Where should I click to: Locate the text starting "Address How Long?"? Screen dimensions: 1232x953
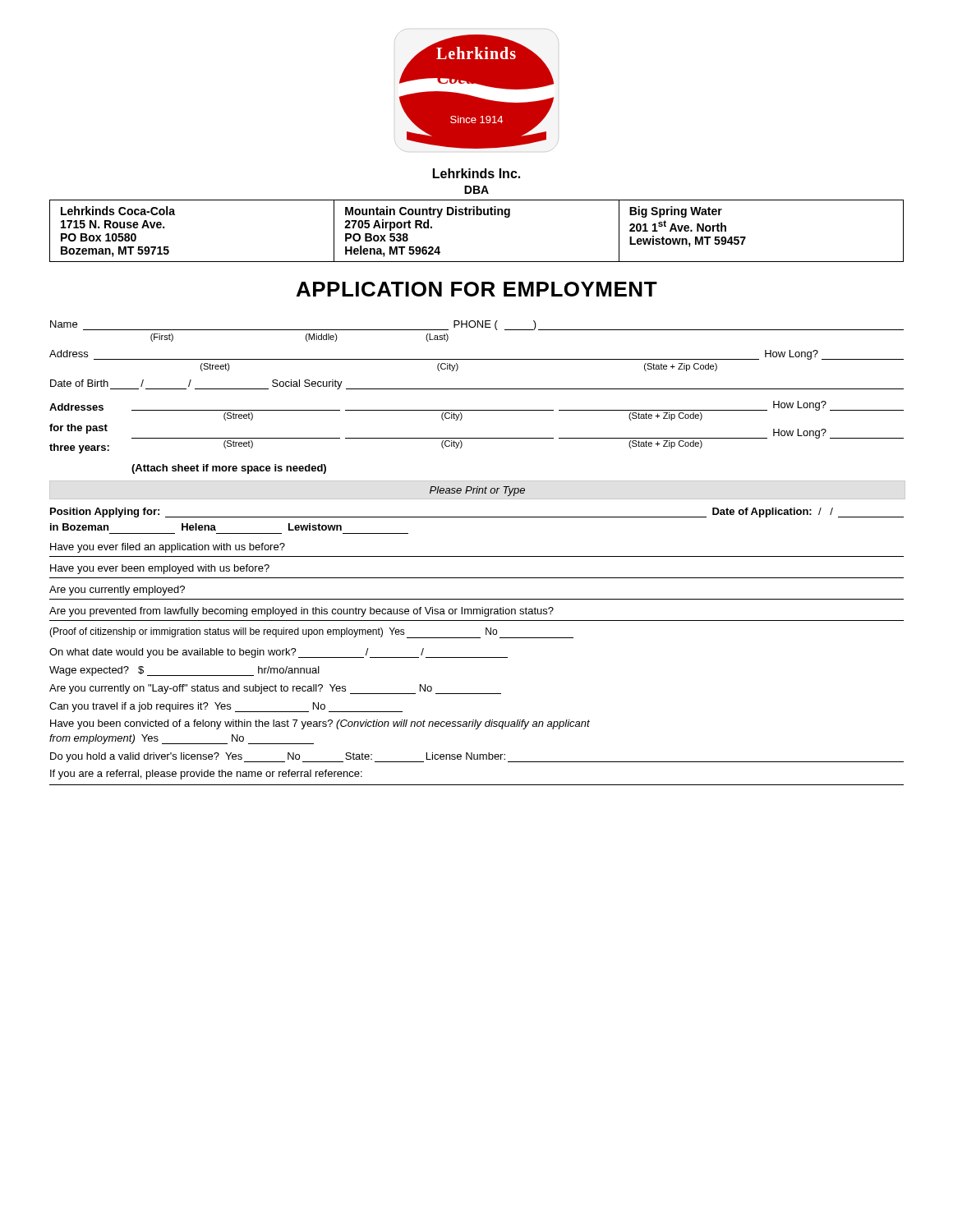[x=476, y=353]
